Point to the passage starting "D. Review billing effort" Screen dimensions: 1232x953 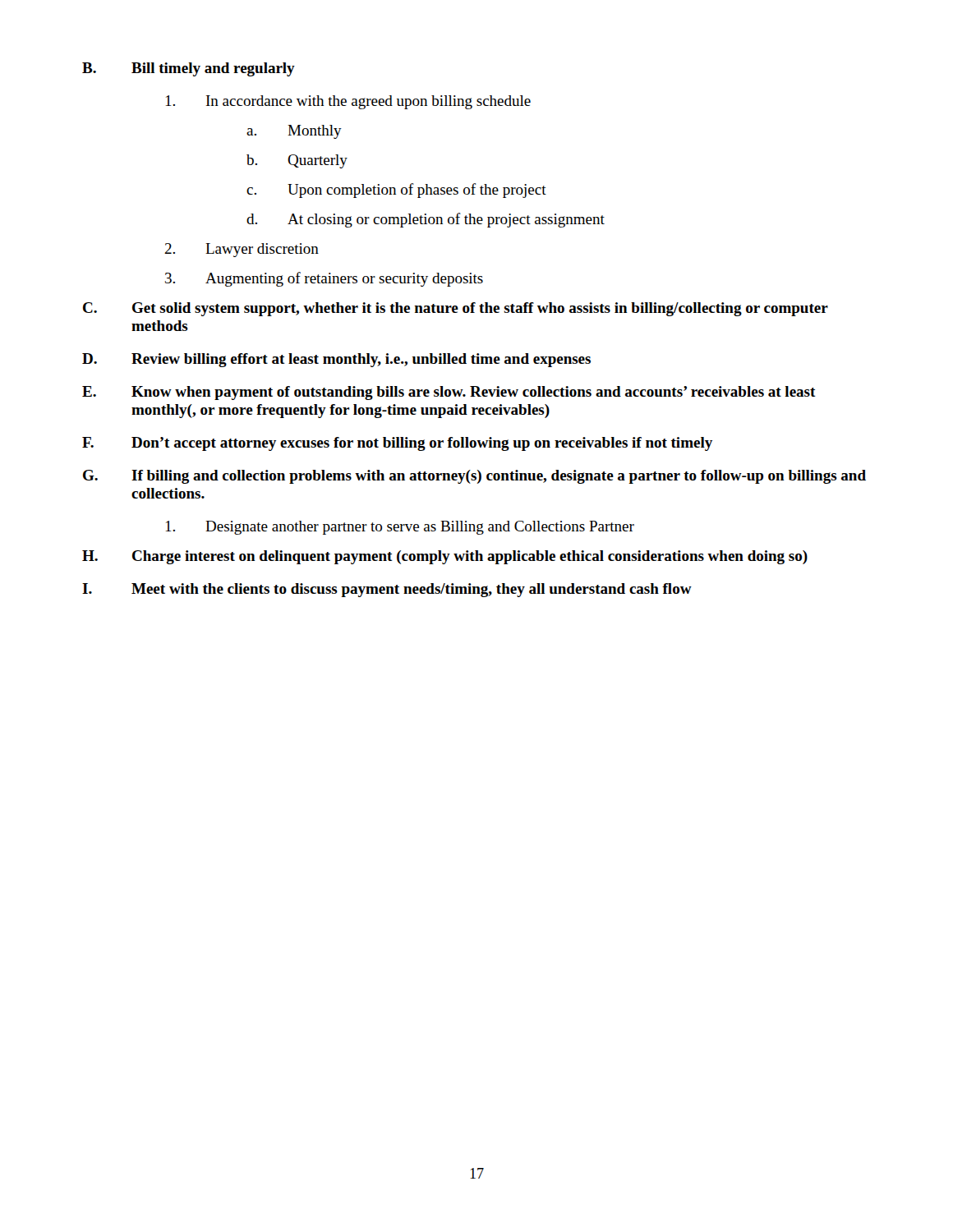476,359
